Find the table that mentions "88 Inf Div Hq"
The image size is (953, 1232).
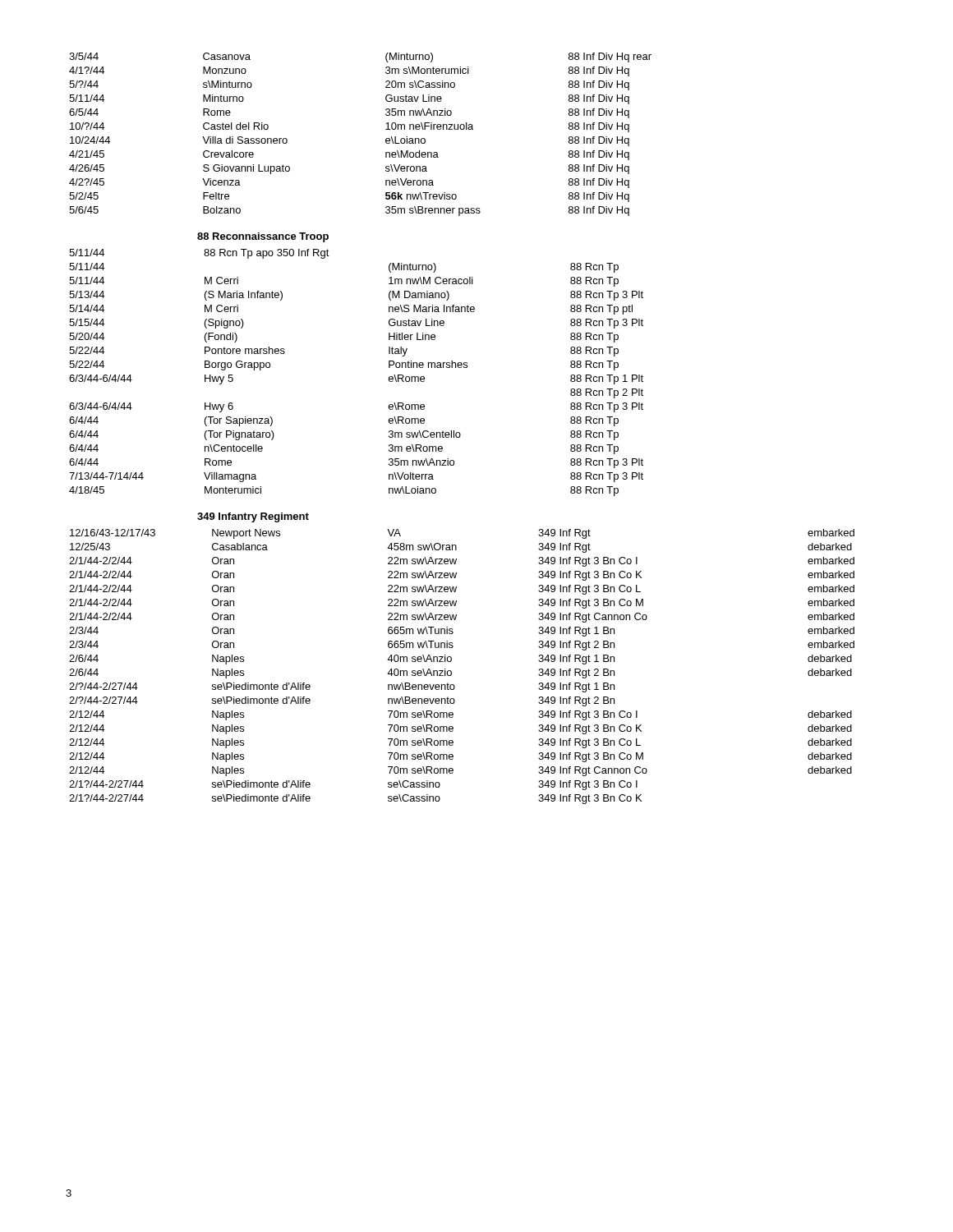tap(476, 133)
